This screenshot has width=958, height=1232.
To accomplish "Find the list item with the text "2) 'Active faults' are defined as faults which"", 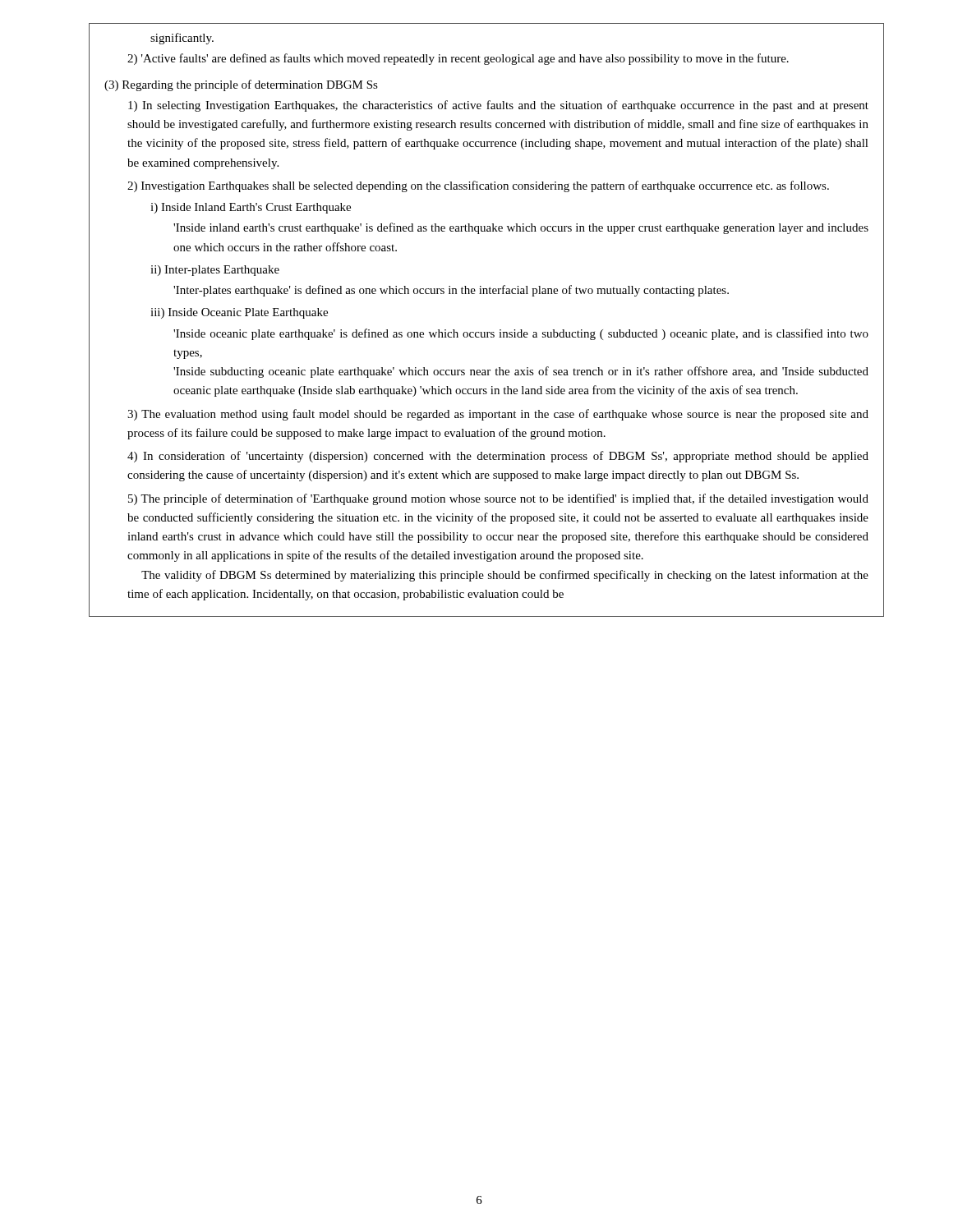I will (458, 59).
